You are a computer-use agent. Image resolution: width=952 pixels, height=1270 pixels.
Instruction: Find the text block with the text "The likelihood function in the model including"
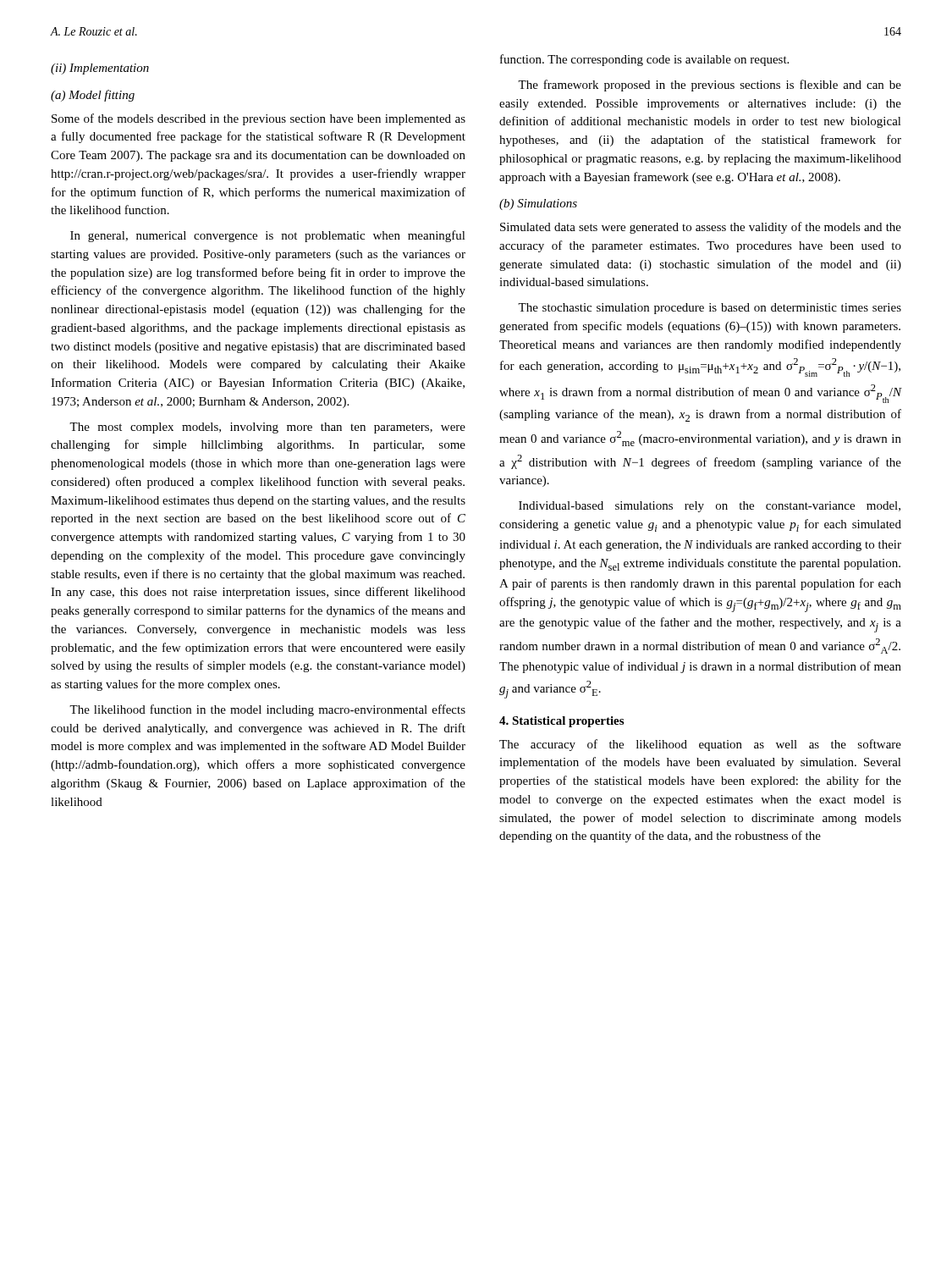point(258,756)
